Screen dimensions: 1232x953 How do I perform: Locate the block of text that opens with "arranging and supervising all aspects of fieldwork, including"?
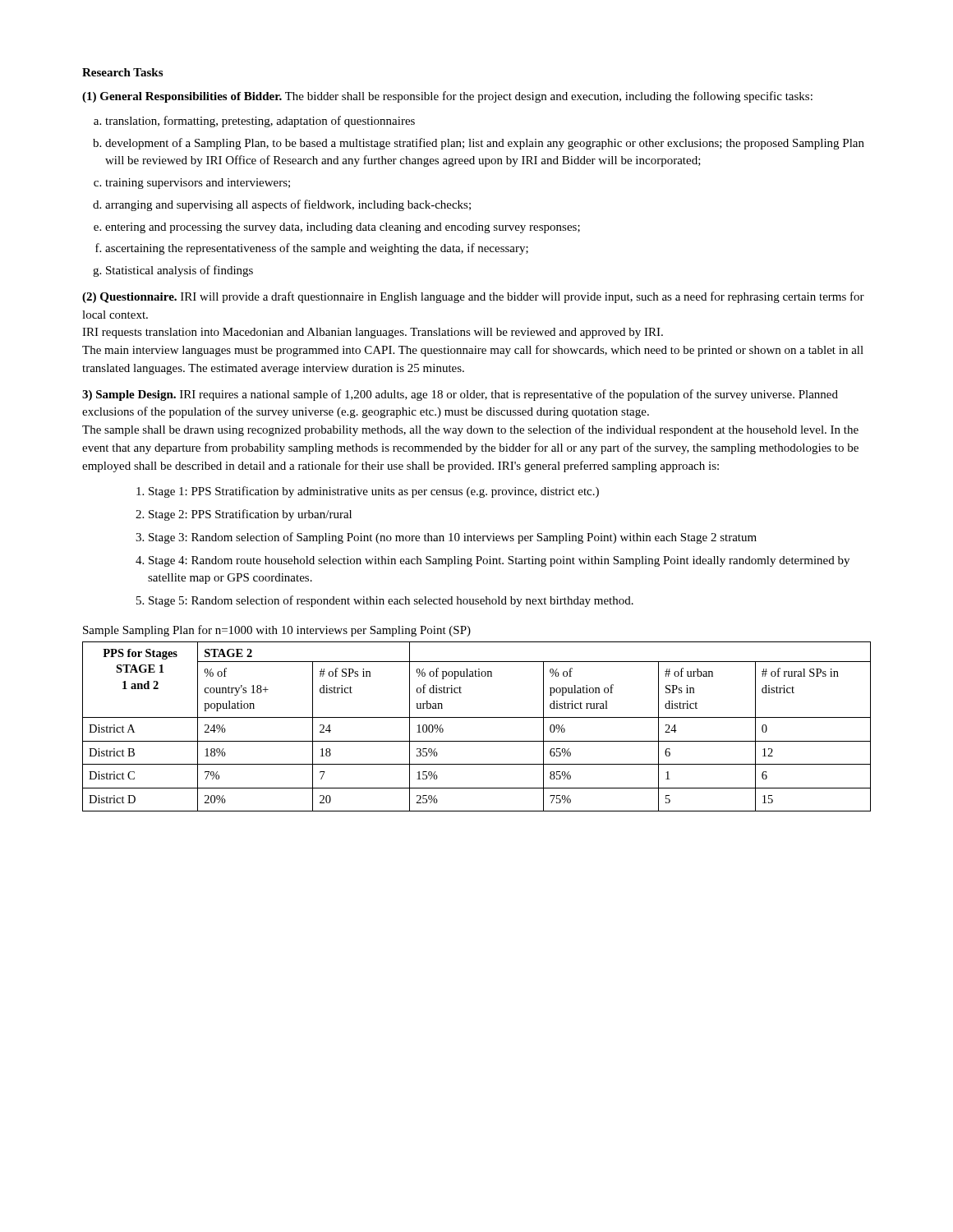[x=288, y=204]
